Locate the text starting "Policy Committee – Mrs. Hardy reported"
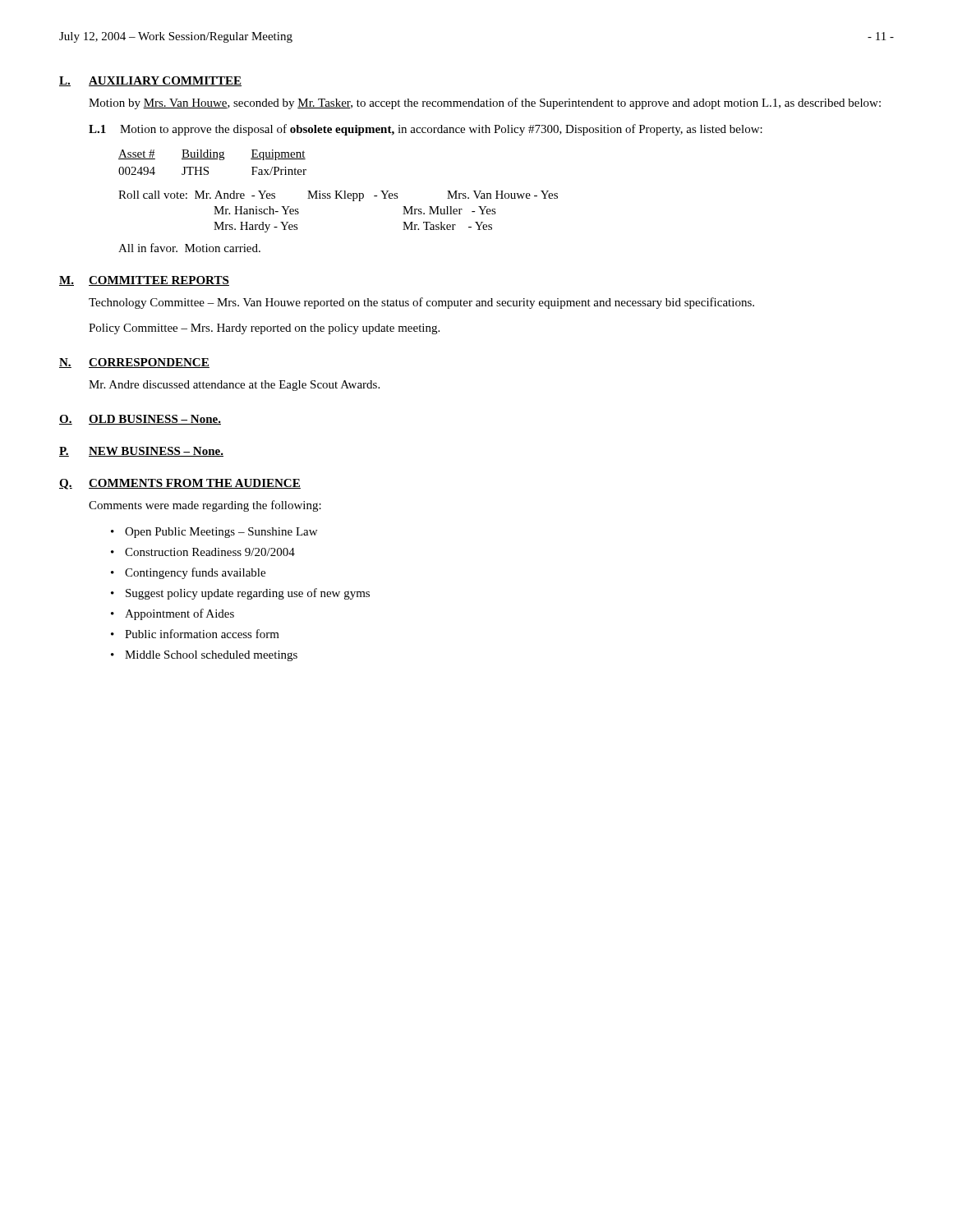Image resolution: width=953 pixels, height=1232 pixels. click(x=265, y=328)
